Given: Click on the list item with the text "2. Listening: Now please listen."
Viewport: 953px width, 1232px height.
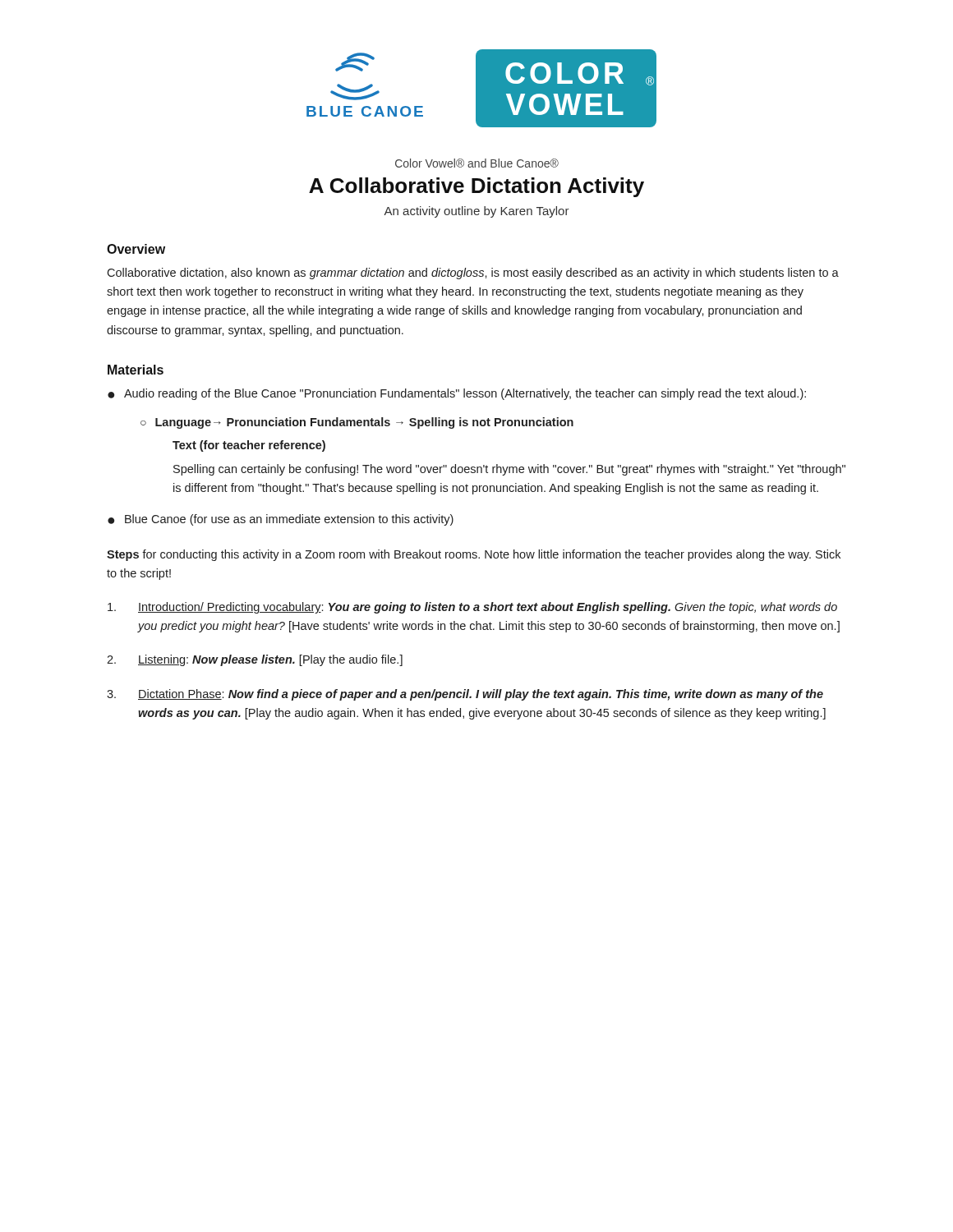Looking at the screenshot, I should click(255, 660).
